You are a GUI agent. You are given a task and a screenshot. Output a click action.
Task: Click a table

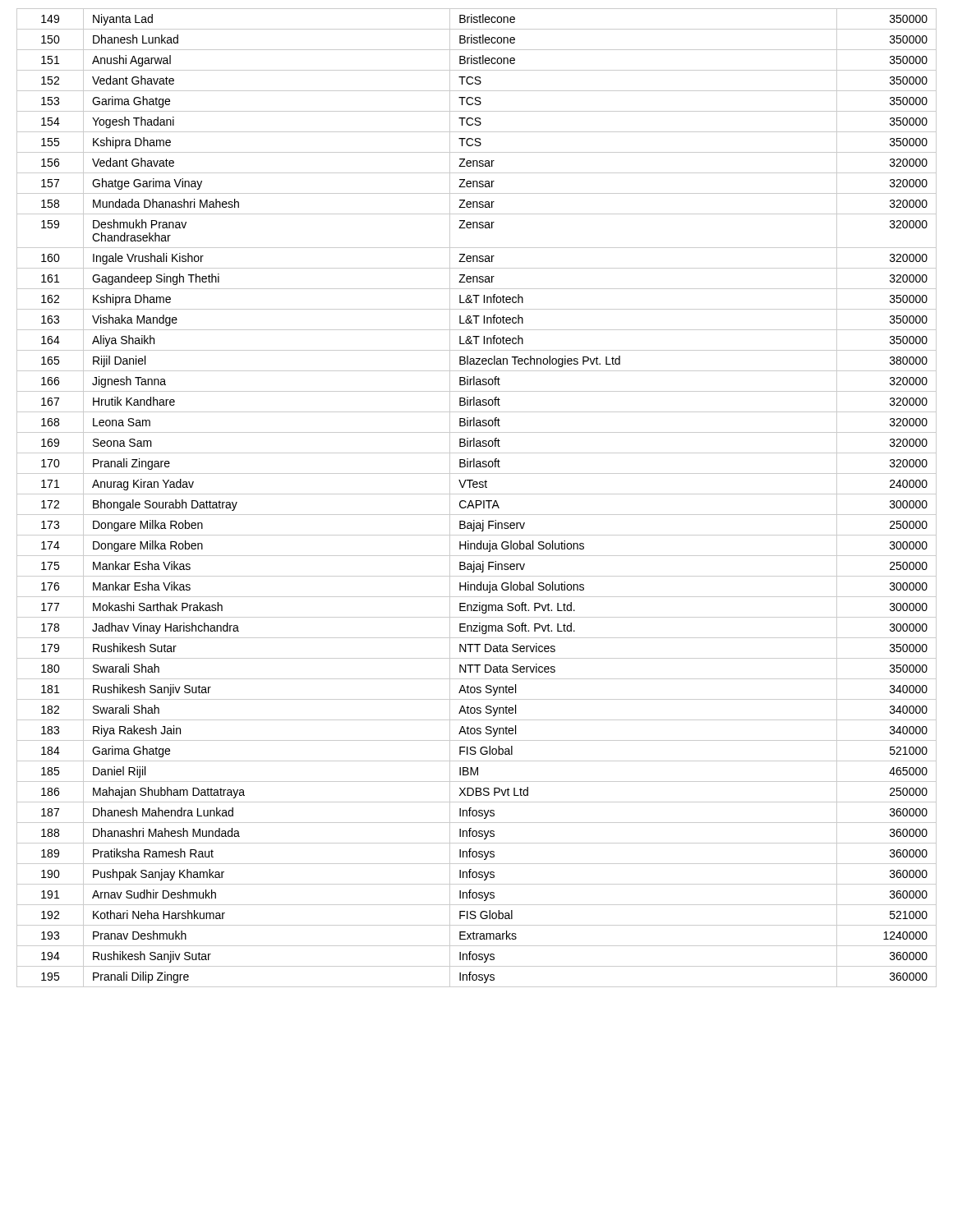[x=476, y=498]
